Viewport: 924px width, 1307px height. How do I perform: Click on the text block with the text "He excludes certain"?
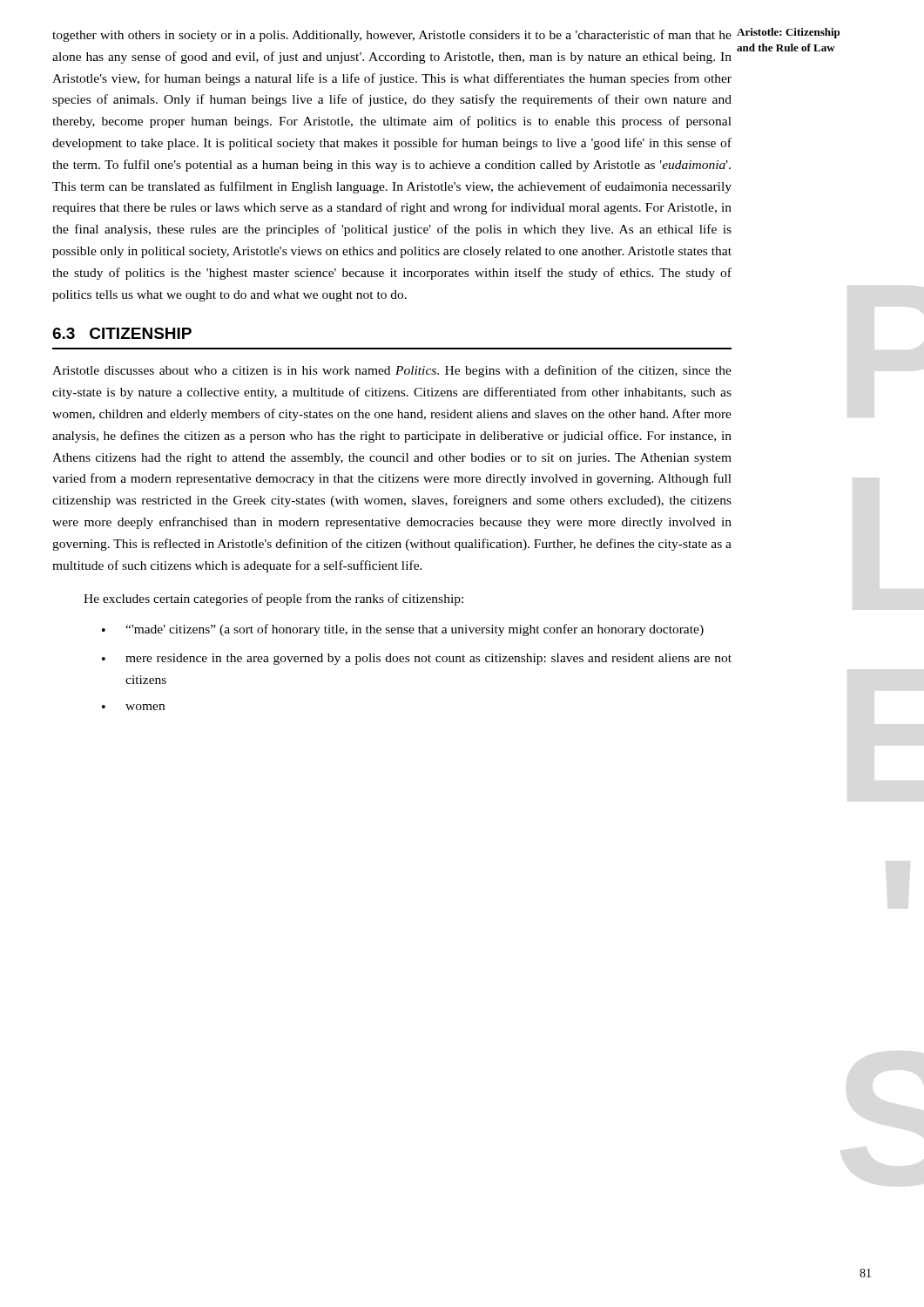click(x=274, y=598)
